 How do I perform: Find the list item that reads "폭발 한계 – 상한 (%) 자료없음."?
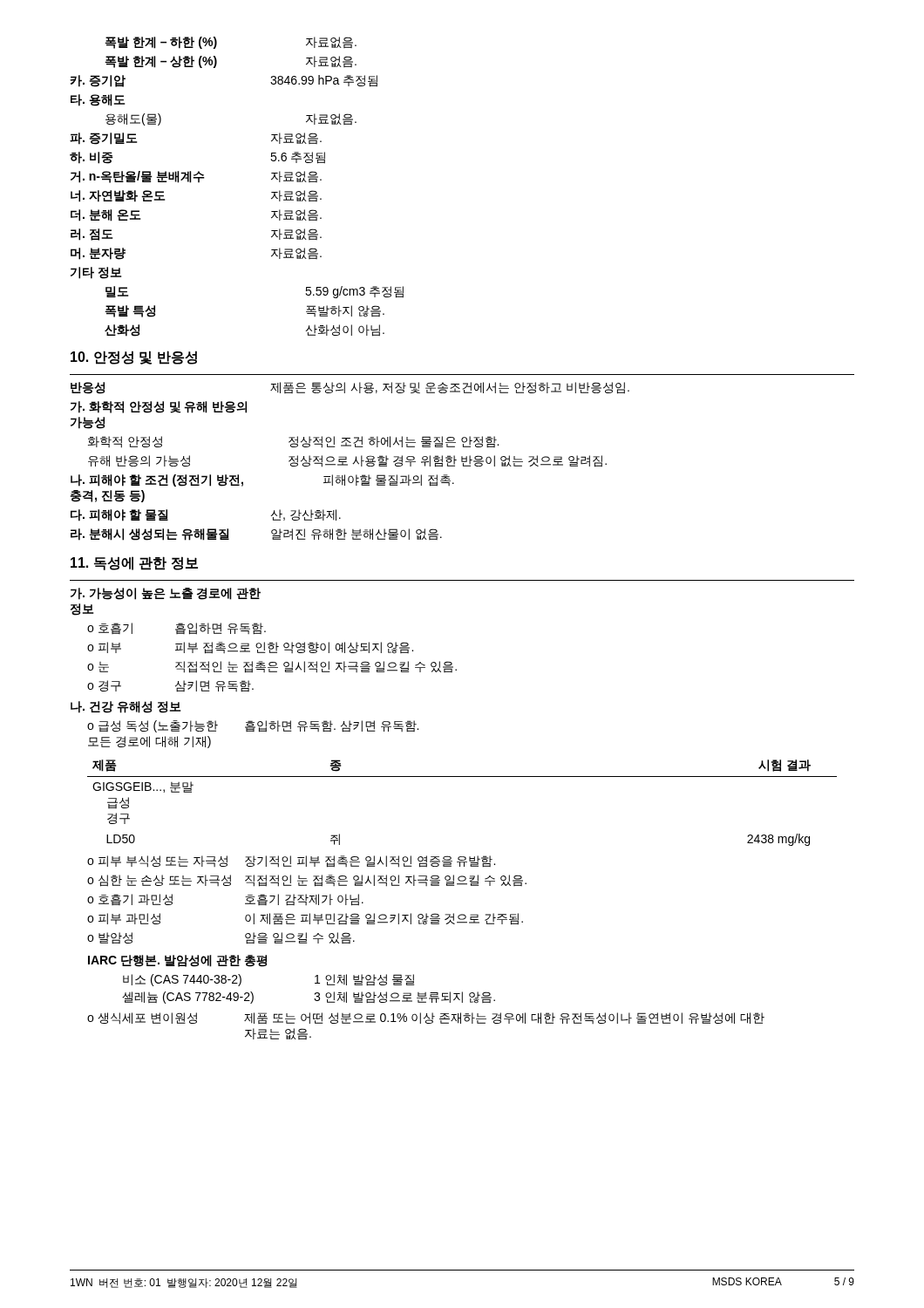[x=176, y=61]
